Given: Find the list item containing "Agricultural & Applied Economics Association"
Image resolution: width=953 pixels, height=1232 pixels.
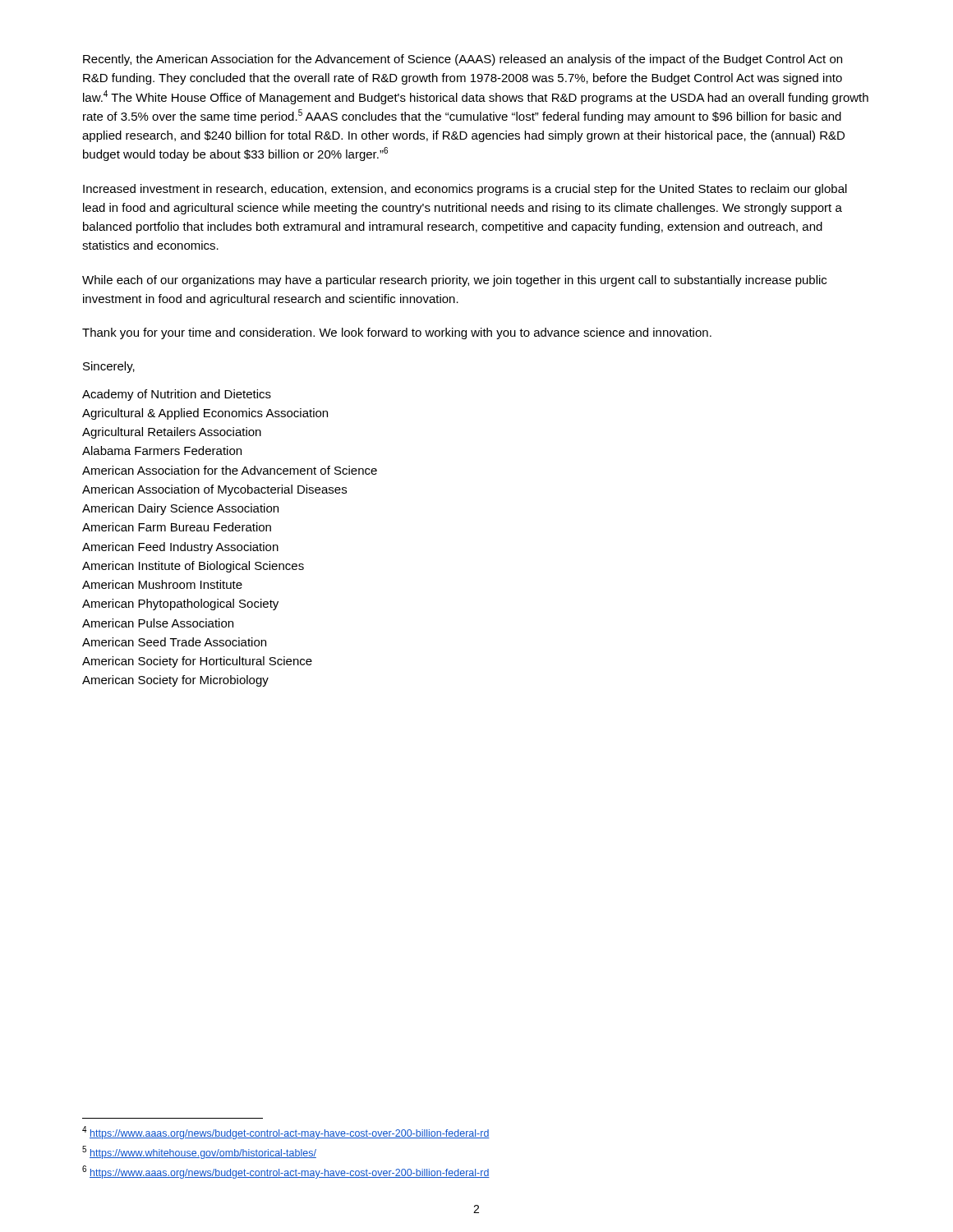Looking at the screenshot, I should coord(205,413).
